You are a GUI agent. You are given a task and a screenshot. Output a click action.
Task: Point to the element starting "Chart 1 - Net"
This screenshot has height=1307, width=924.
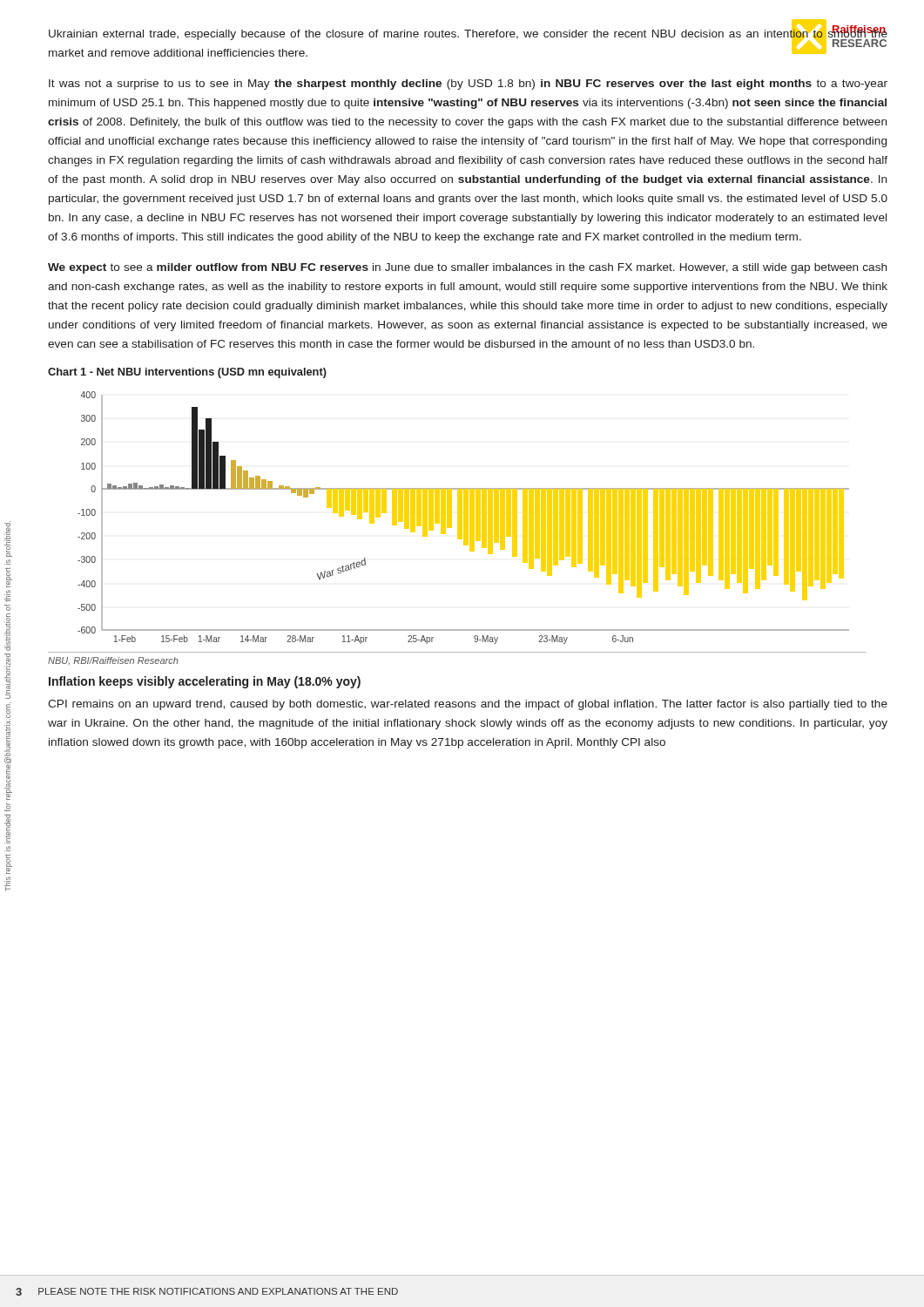pos(187,372)
